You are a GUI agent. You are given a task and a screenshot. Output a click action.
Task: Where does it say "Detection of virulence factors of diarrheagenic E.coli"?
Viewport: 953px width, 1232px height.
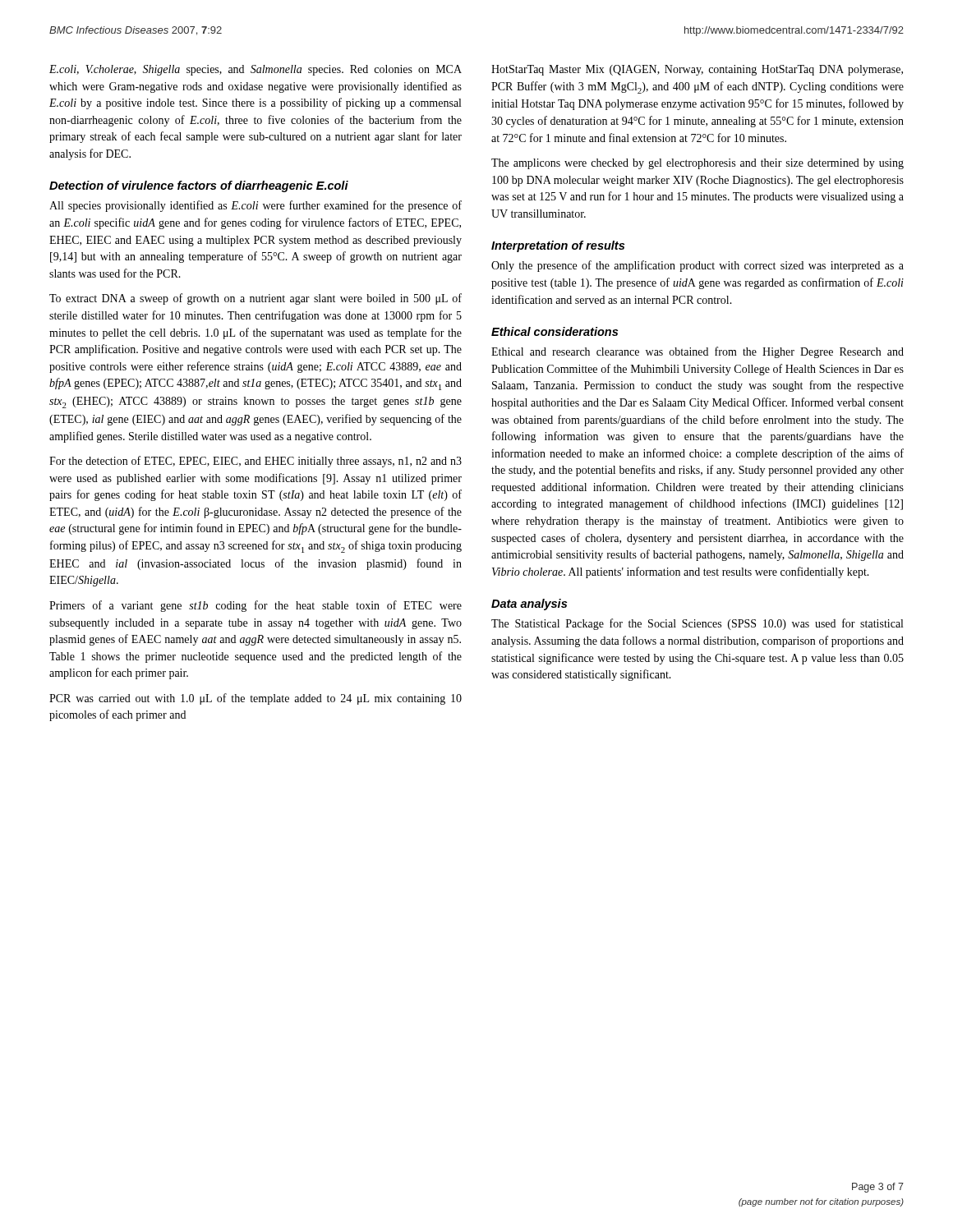coord(199,186)
